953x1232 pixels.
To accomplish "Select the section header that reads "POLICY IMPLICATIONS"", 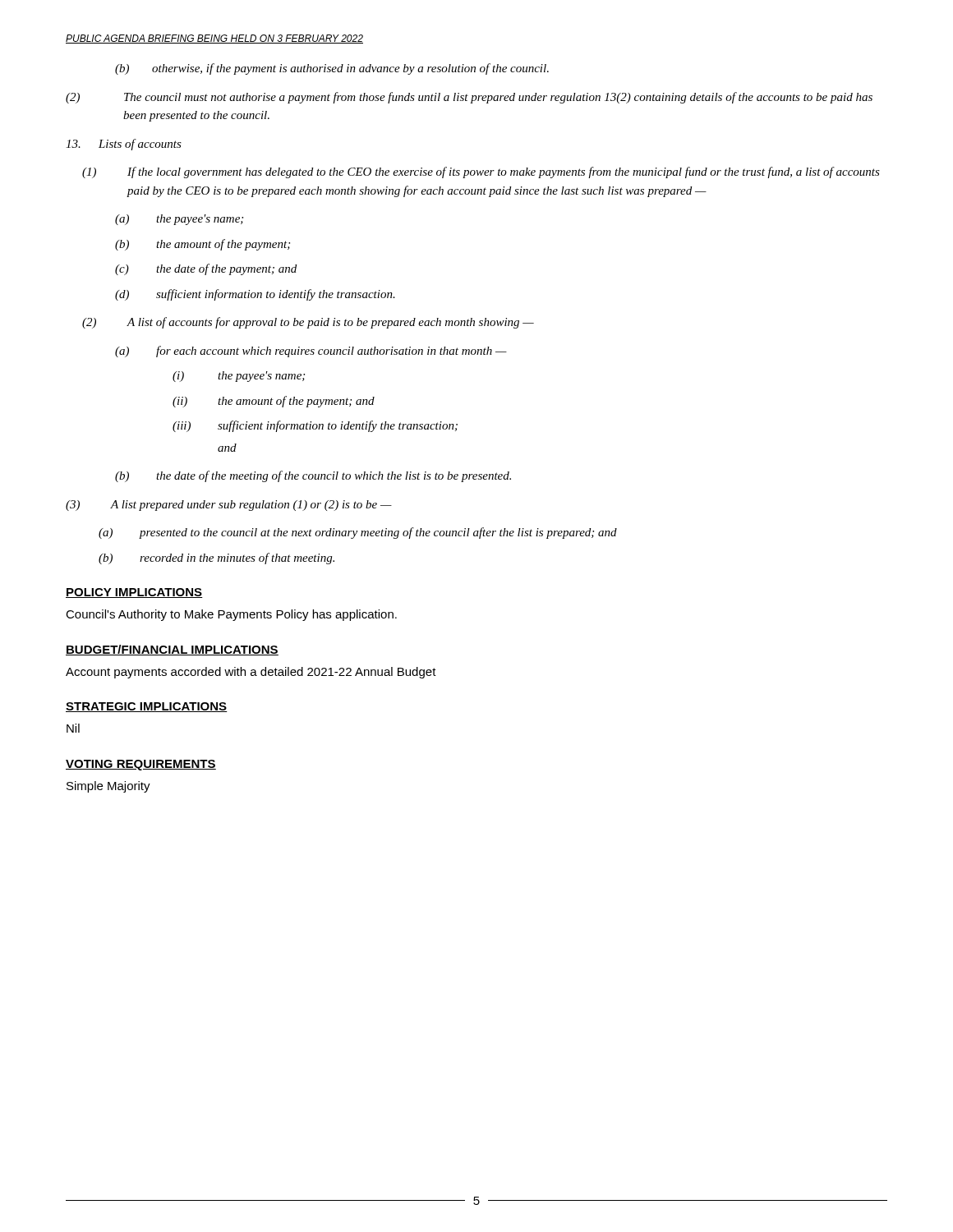I will [134, 592].
